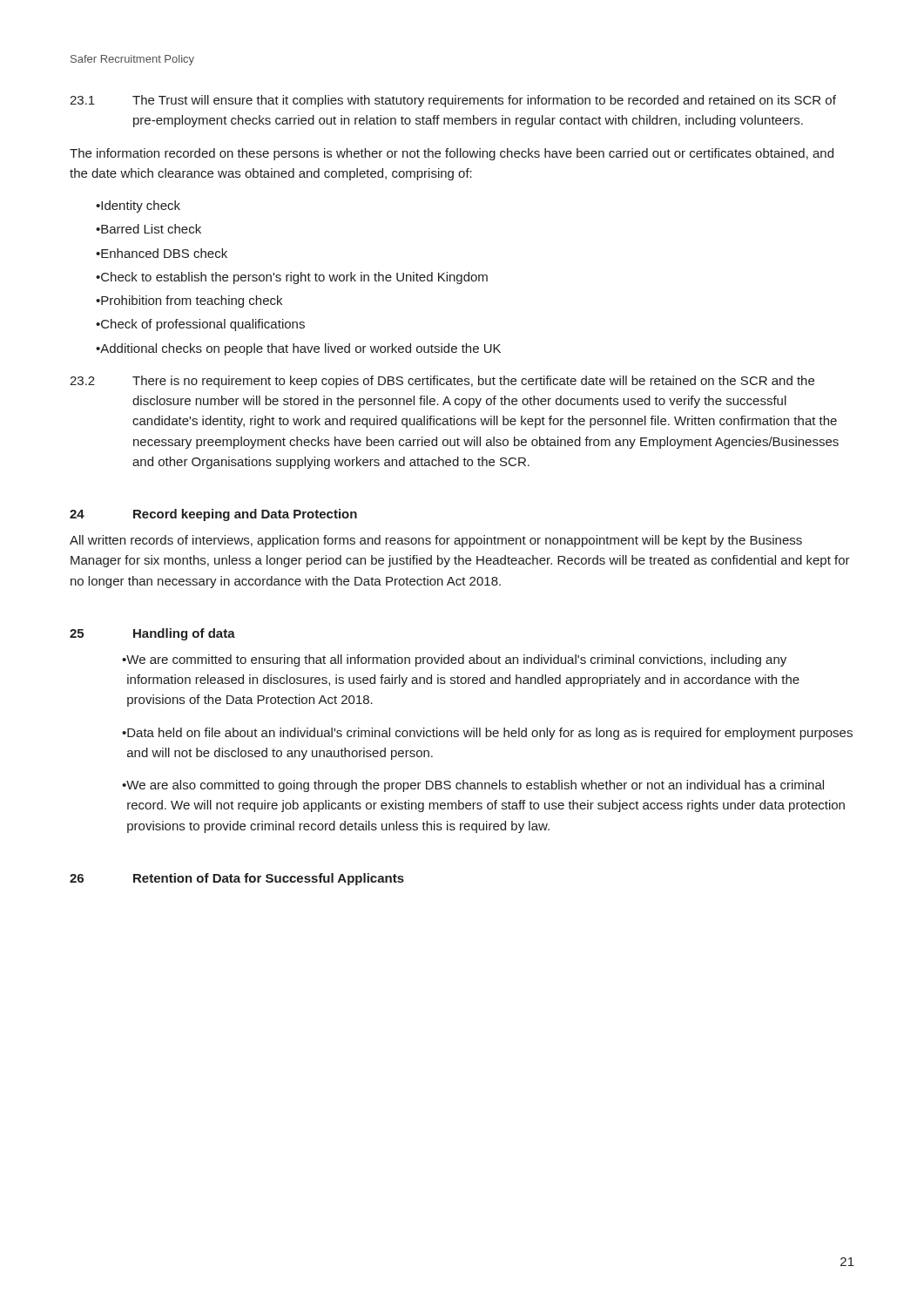Image resolution: width=924 pixels, height=1307 pixels.
Task: Point to the block beginning "1 The Trust"
Action: point(462,110)
